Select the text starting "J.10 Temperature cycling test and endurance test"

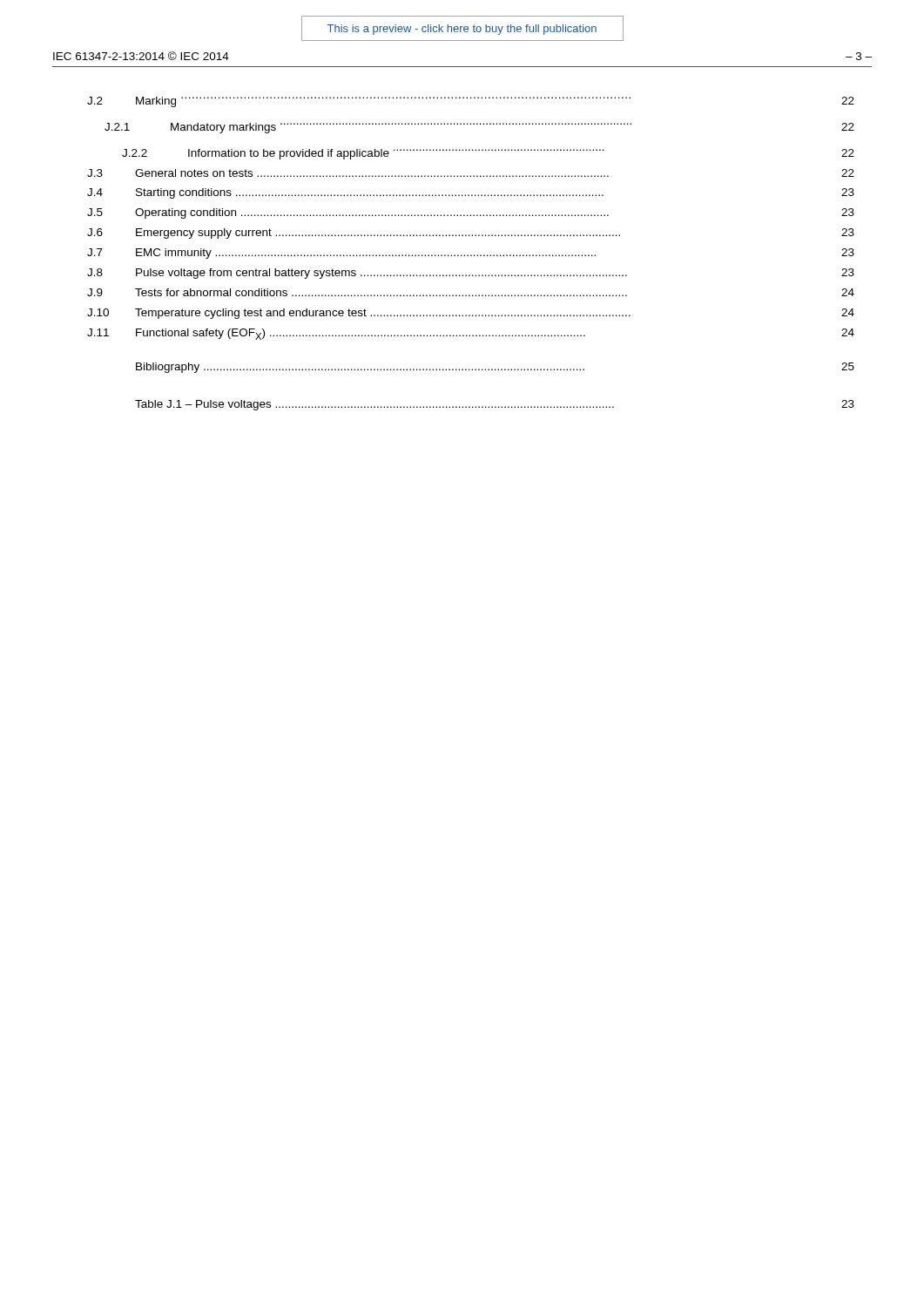pos(471,313)
